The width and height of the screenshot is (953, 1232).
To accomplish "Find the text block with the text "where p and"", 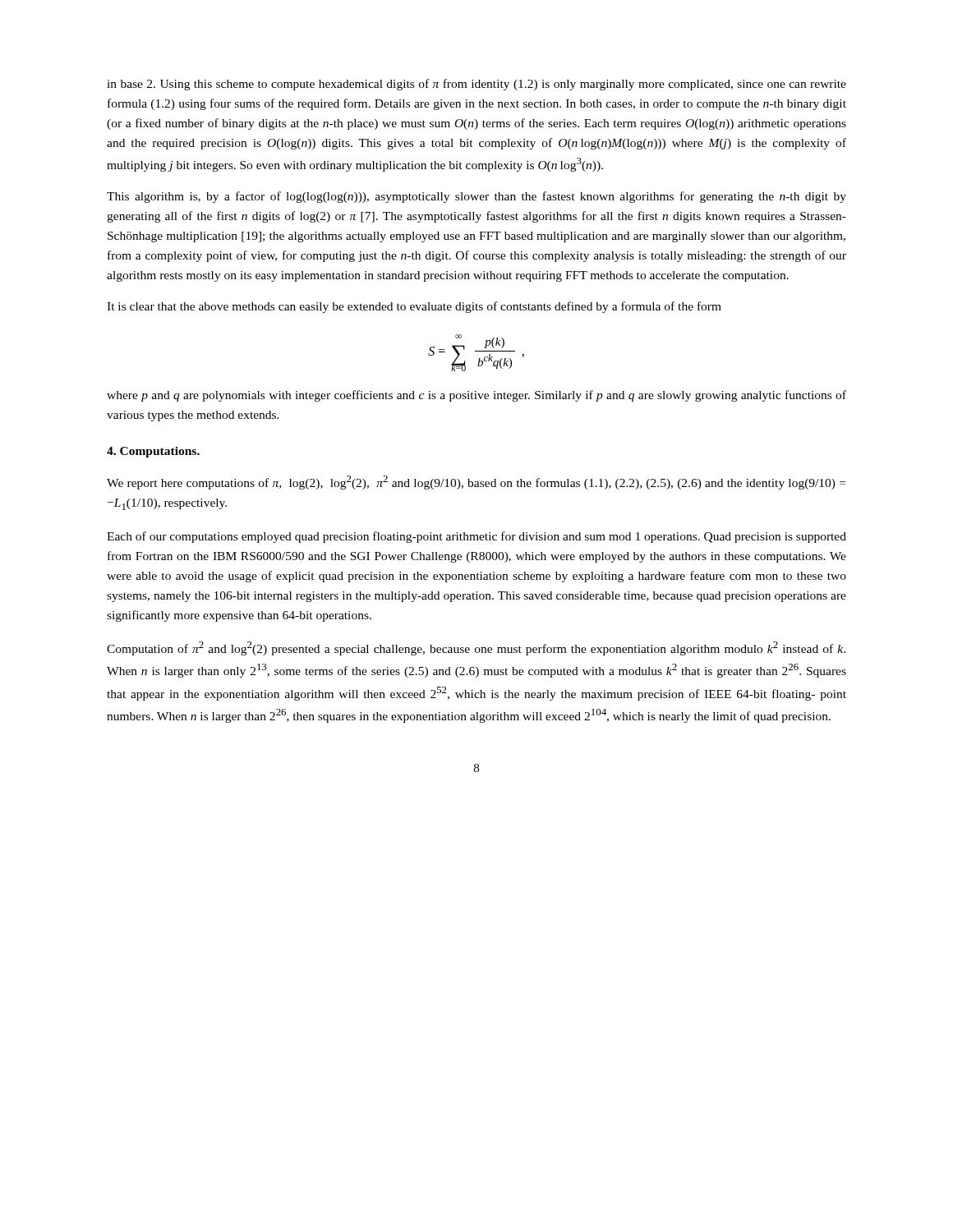I will point(476,404).
